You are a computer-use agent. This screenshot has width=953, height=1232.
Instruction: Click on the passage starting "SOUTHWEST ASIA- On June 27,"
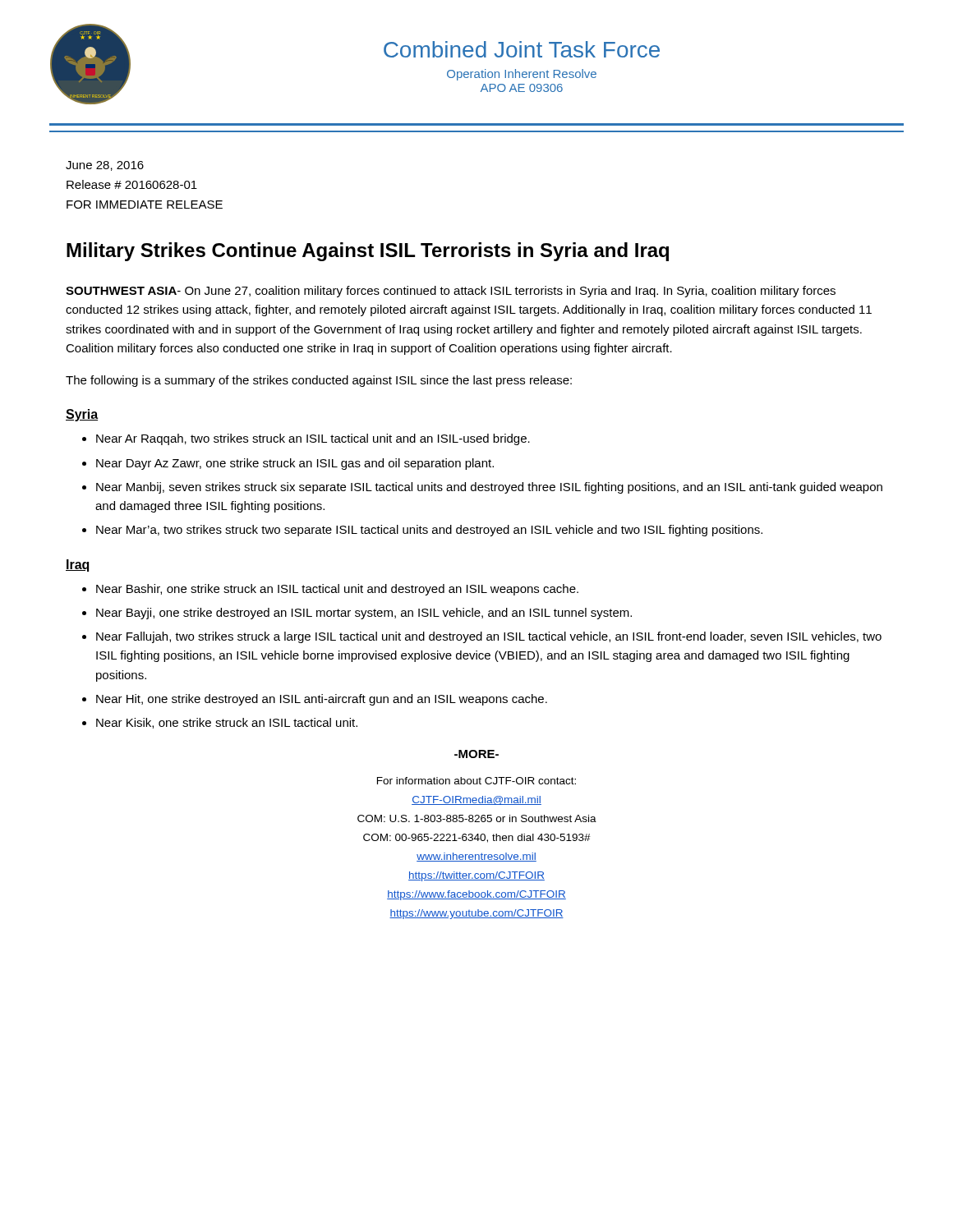pyautogui.click(x=469, y=319)
